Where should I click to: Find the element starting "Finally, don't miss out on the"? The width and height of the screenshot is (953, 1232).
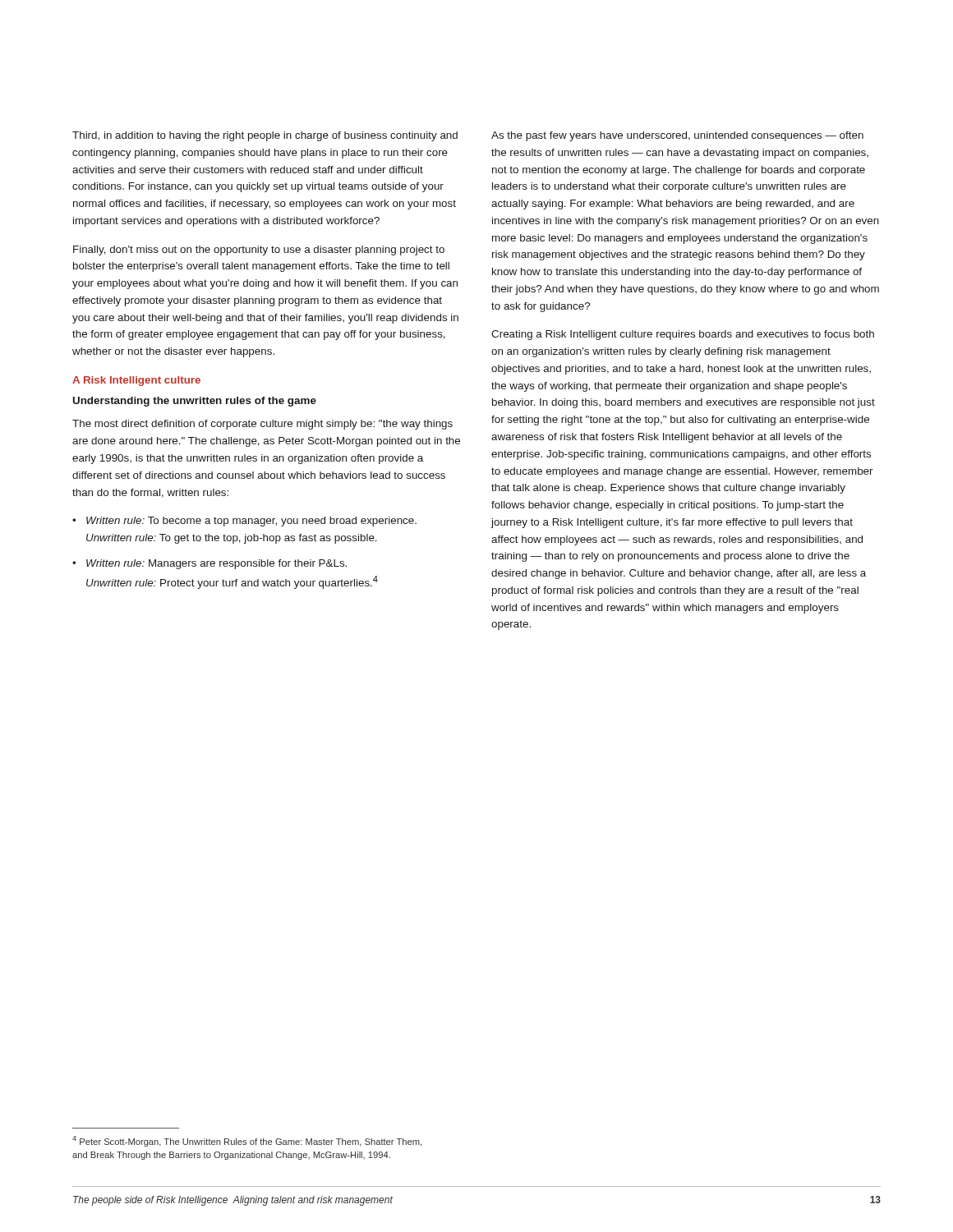[x=267, y=301]
